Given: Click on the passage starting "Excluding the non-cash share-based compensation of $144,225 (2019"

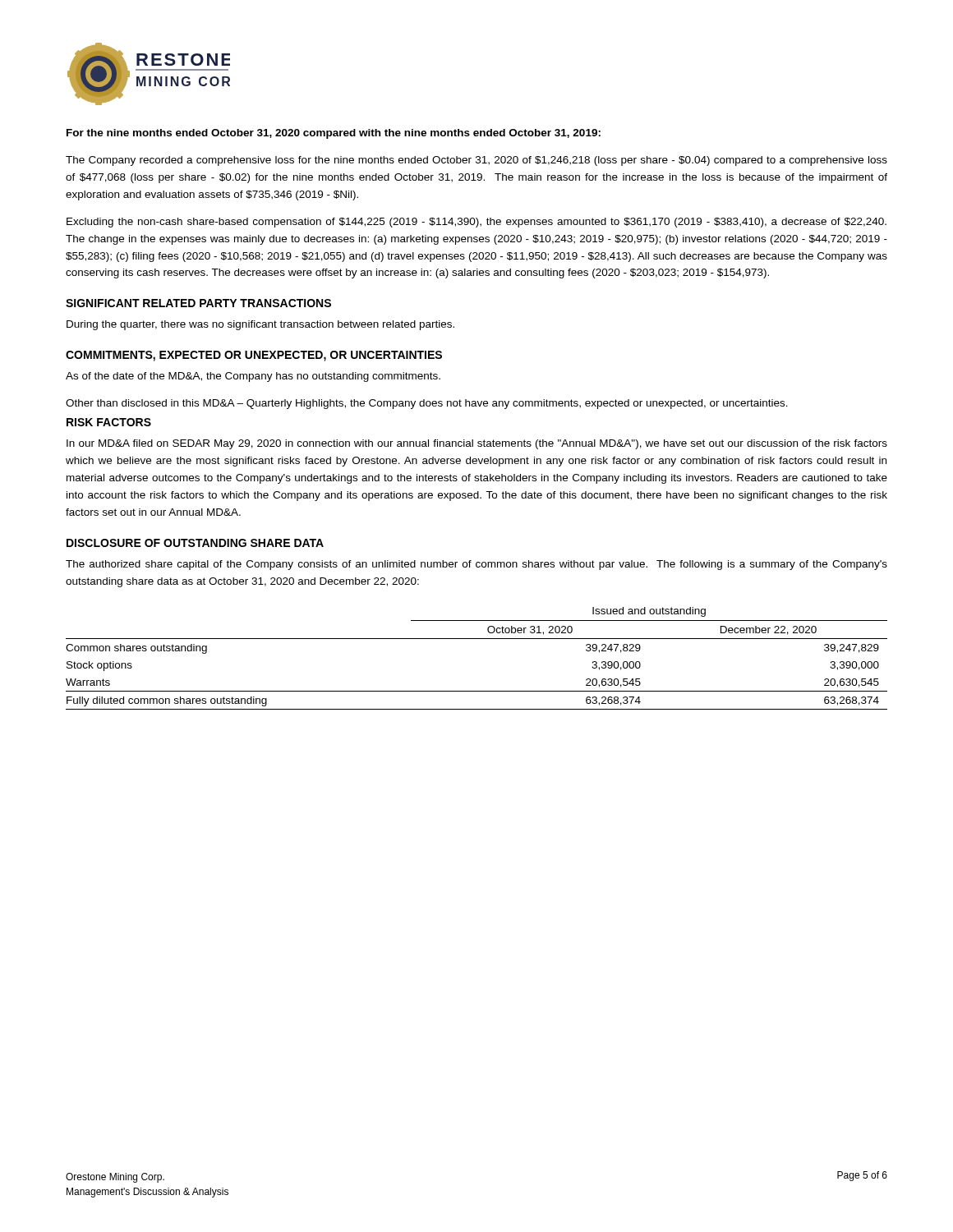Looking at the screenshot, I should pos(476,247).
